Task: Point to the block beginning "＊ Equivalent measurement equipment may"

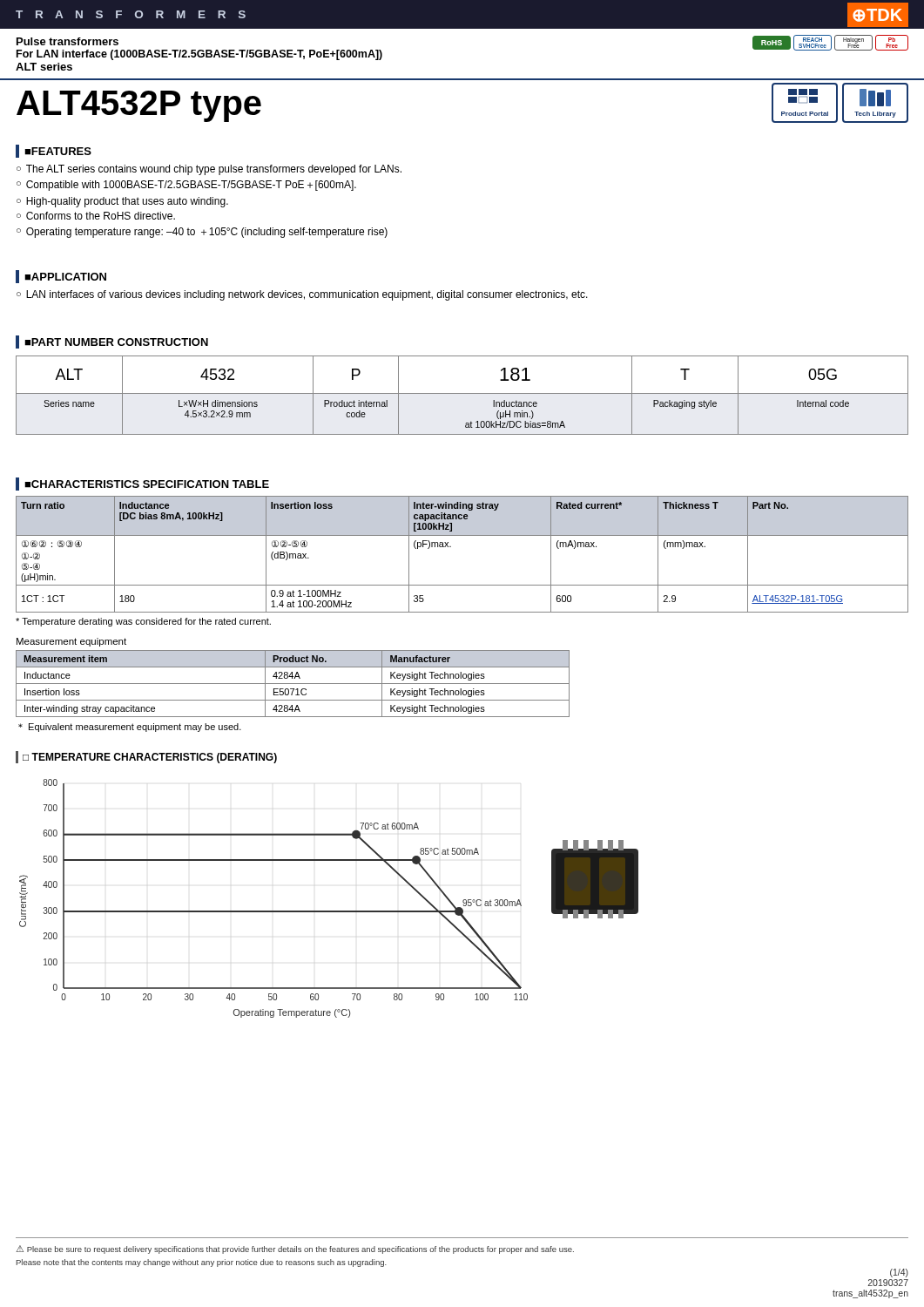Action: coord(129,727)
